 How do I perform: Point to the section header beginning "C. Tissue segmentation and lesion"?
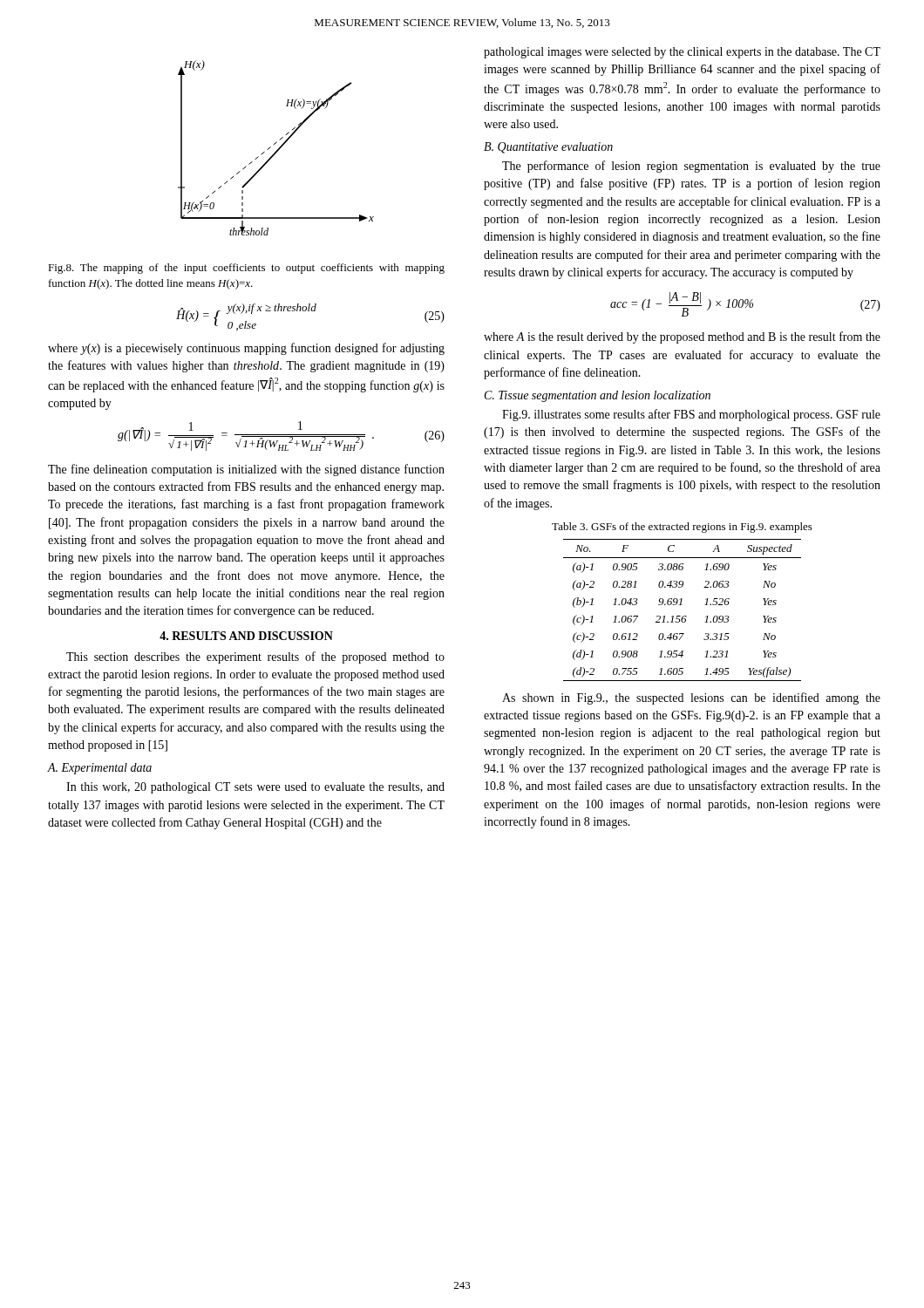click(x=597, y=396)
